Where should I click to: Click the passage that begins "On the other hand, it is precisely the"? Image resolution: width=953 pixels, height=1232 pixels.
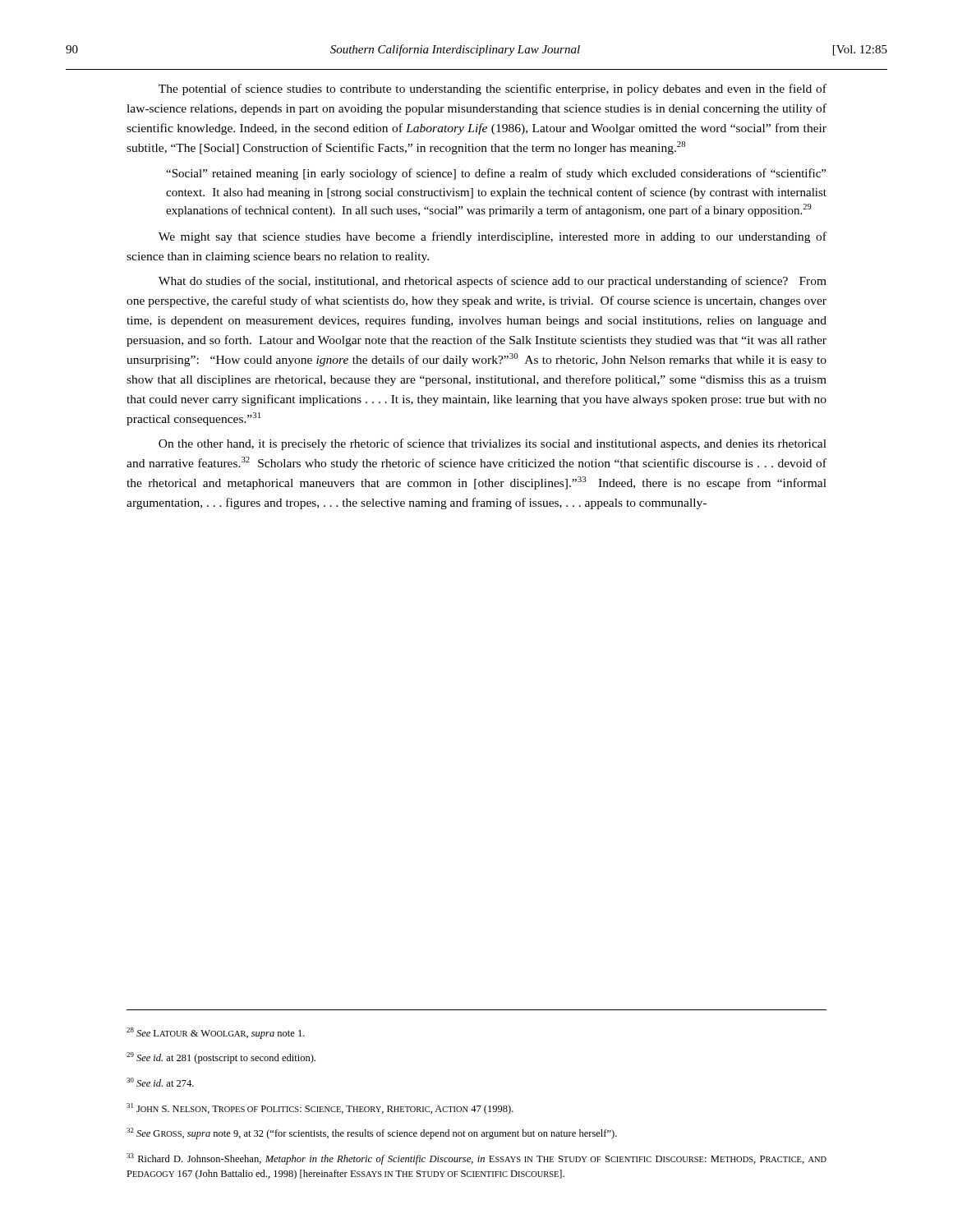(476, 472)
